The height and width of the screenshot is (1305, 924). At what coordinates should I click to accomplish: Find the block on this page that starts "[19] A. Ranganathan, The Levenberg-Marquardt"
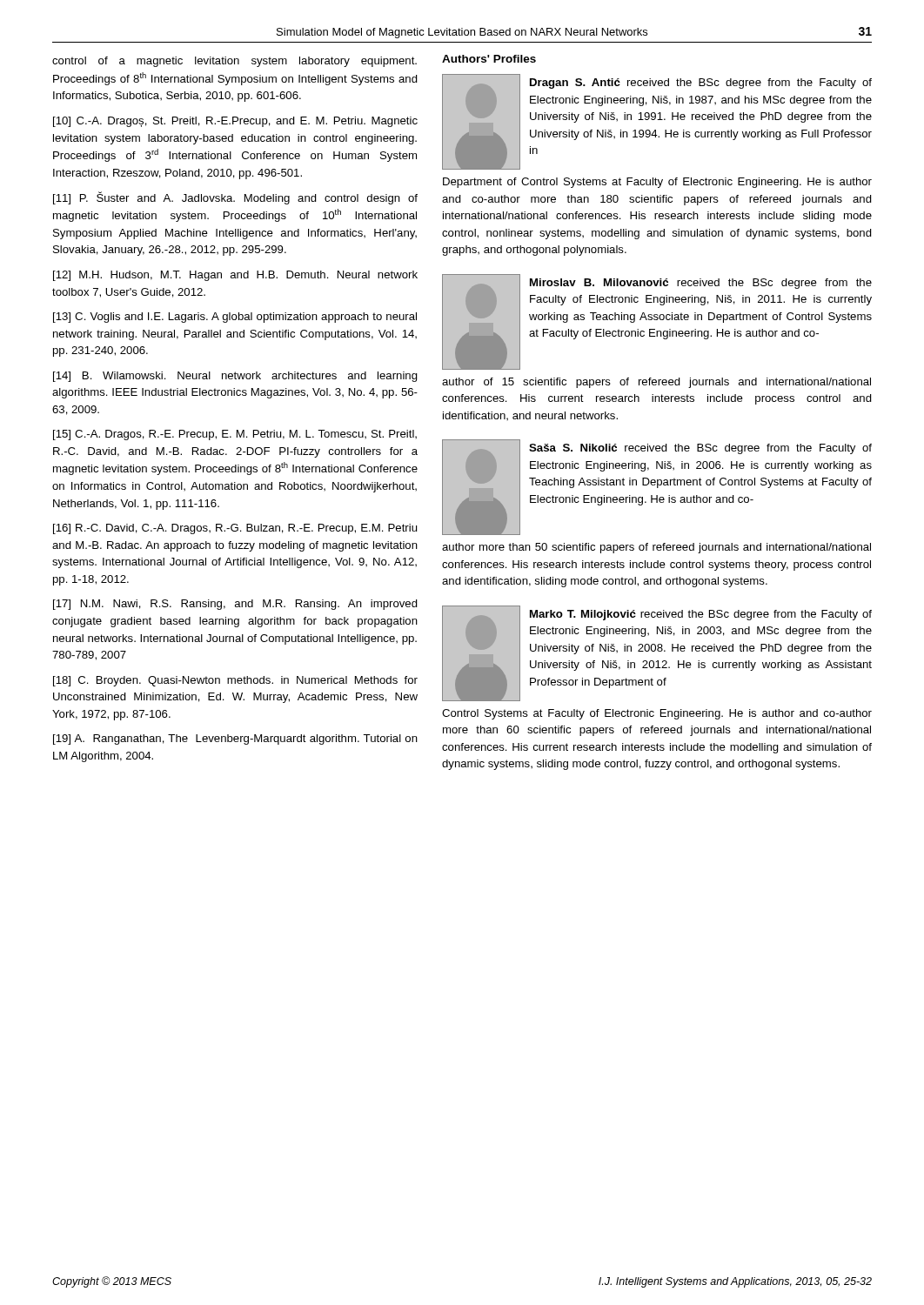coord(235,747)
